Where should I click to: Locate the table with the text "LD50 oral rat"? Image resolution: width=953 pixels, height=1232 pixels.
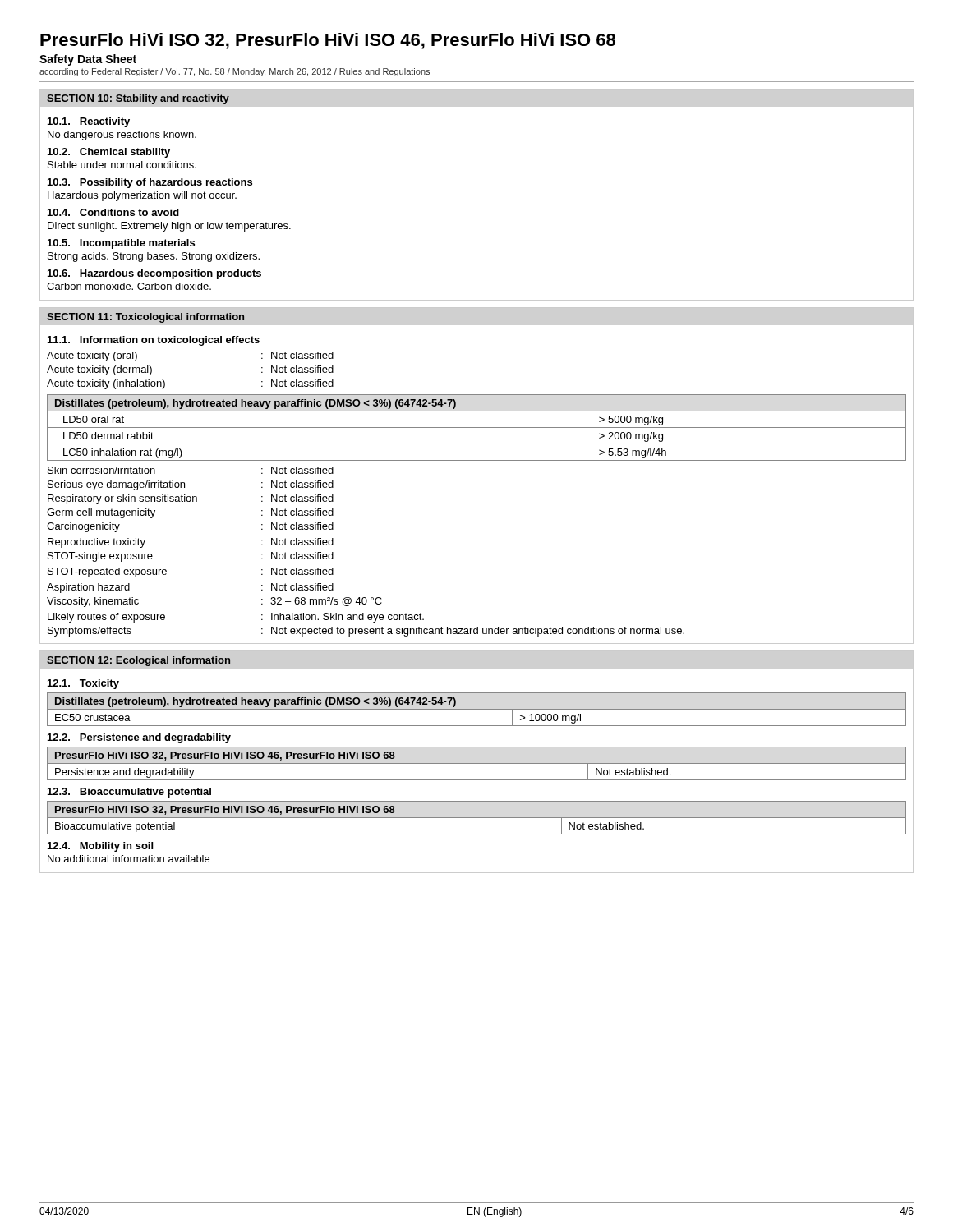pyautogui.click(x=476, y=428)
